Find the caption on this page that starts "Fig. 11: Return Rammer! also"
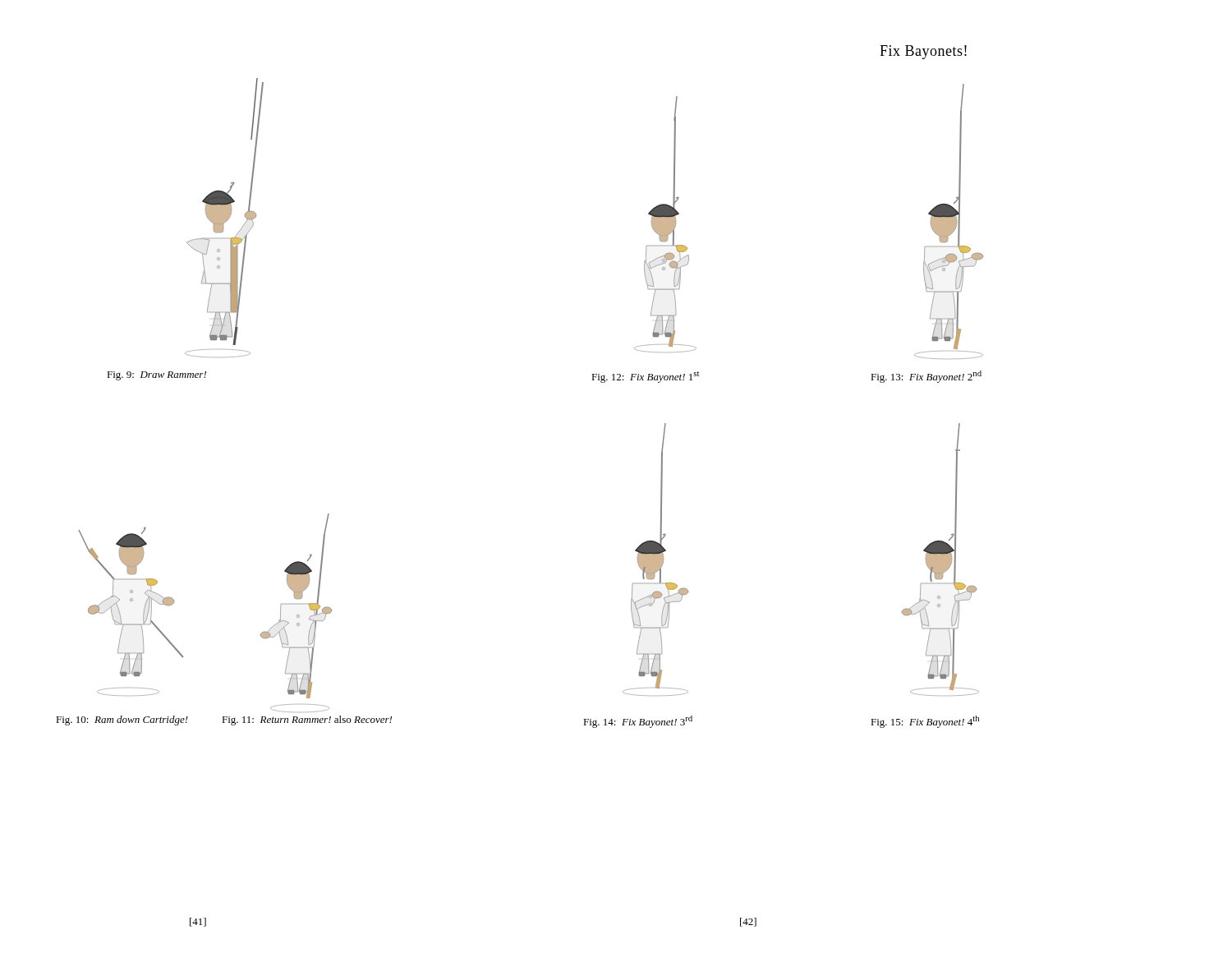1232x953 pixels. click(x=307, y=719)
